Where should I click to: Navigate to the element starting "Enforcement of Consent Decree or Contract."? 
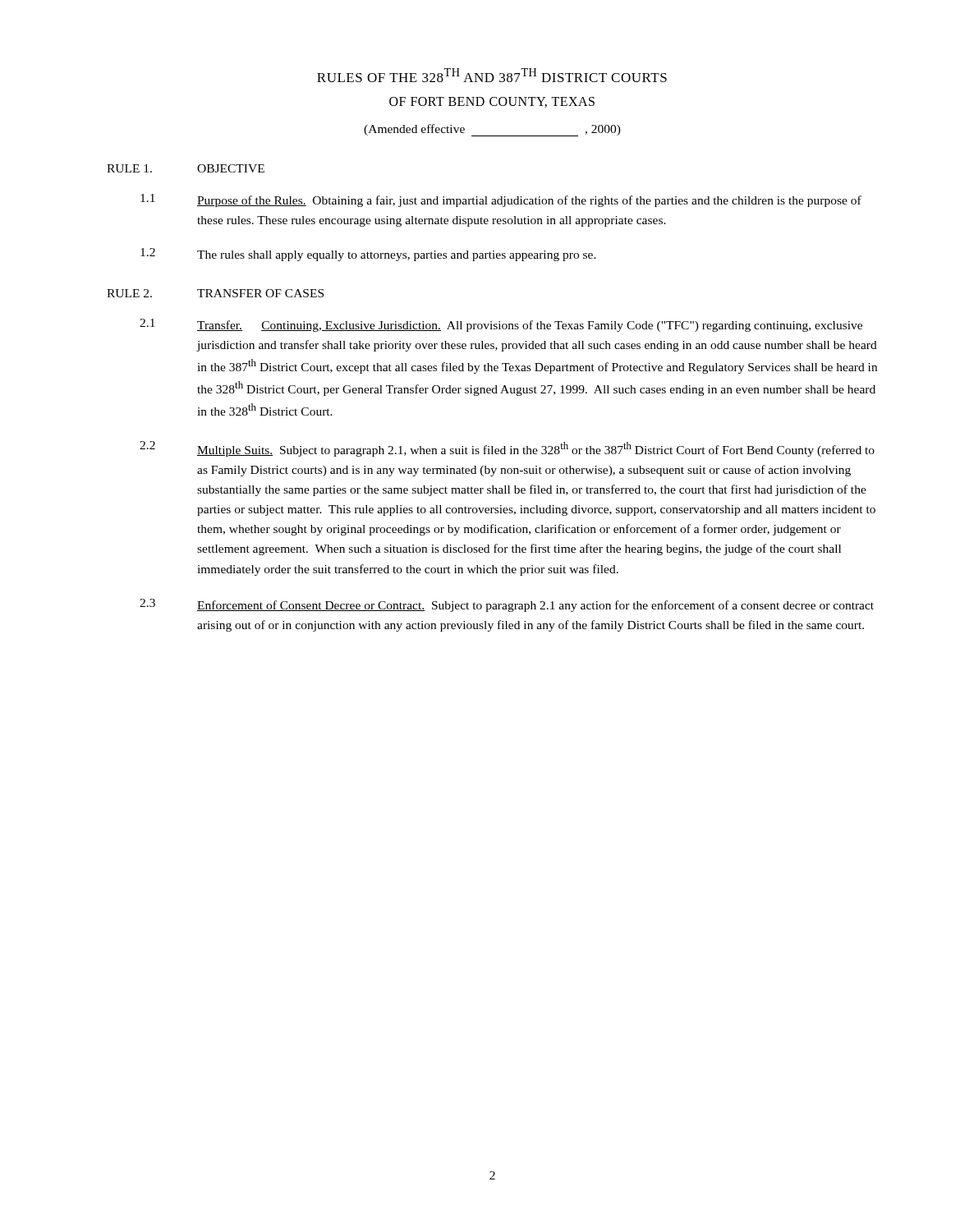click(x=535, y=614)
